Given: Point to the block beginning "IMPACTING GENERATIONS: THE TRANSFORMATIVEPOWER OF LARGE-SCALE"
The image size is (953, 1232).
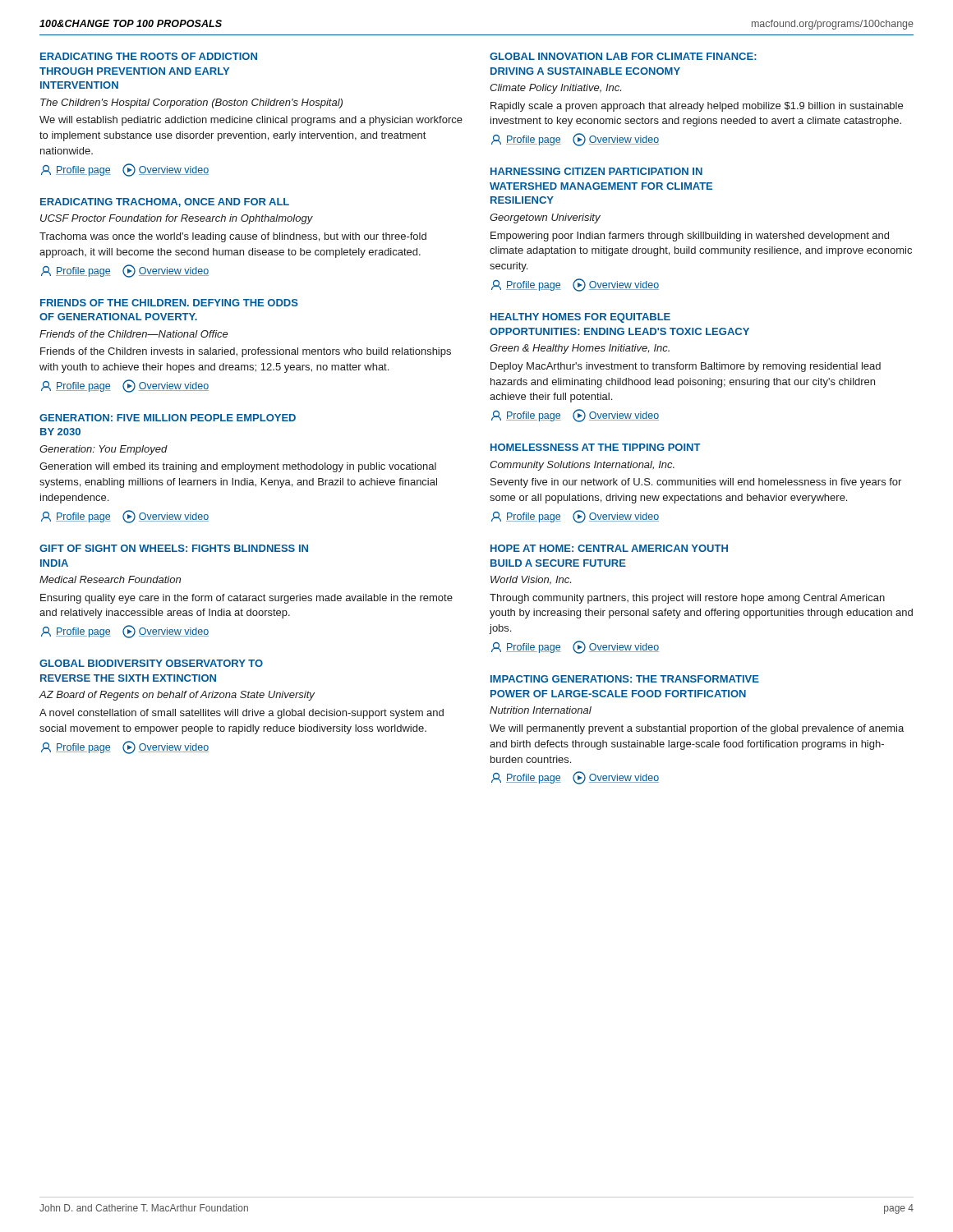Looking at the screenshot, I should tap(702, 728).
